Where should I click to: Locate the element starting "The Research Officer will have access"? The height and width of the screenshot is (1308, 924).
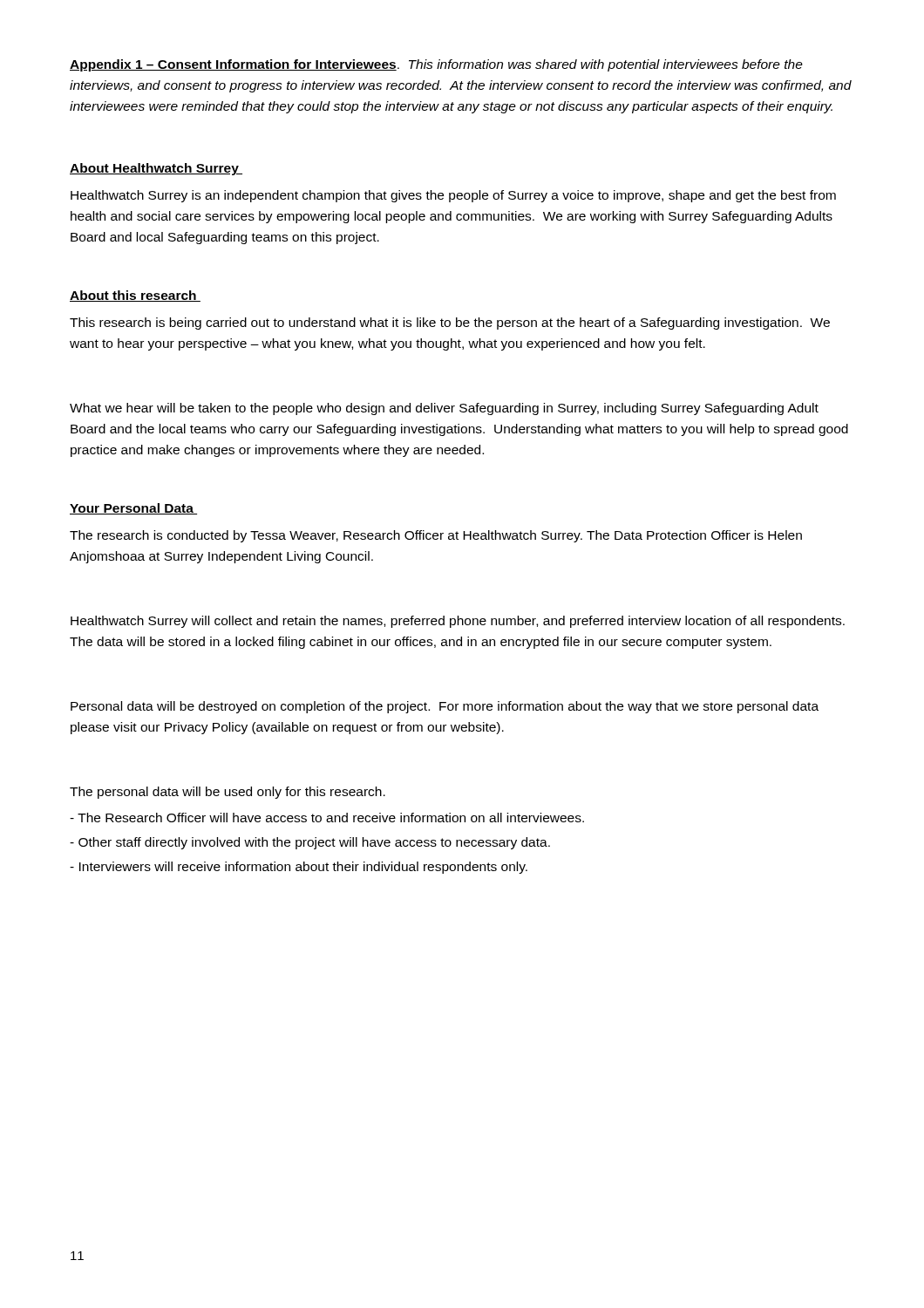[x=327, y=818]
